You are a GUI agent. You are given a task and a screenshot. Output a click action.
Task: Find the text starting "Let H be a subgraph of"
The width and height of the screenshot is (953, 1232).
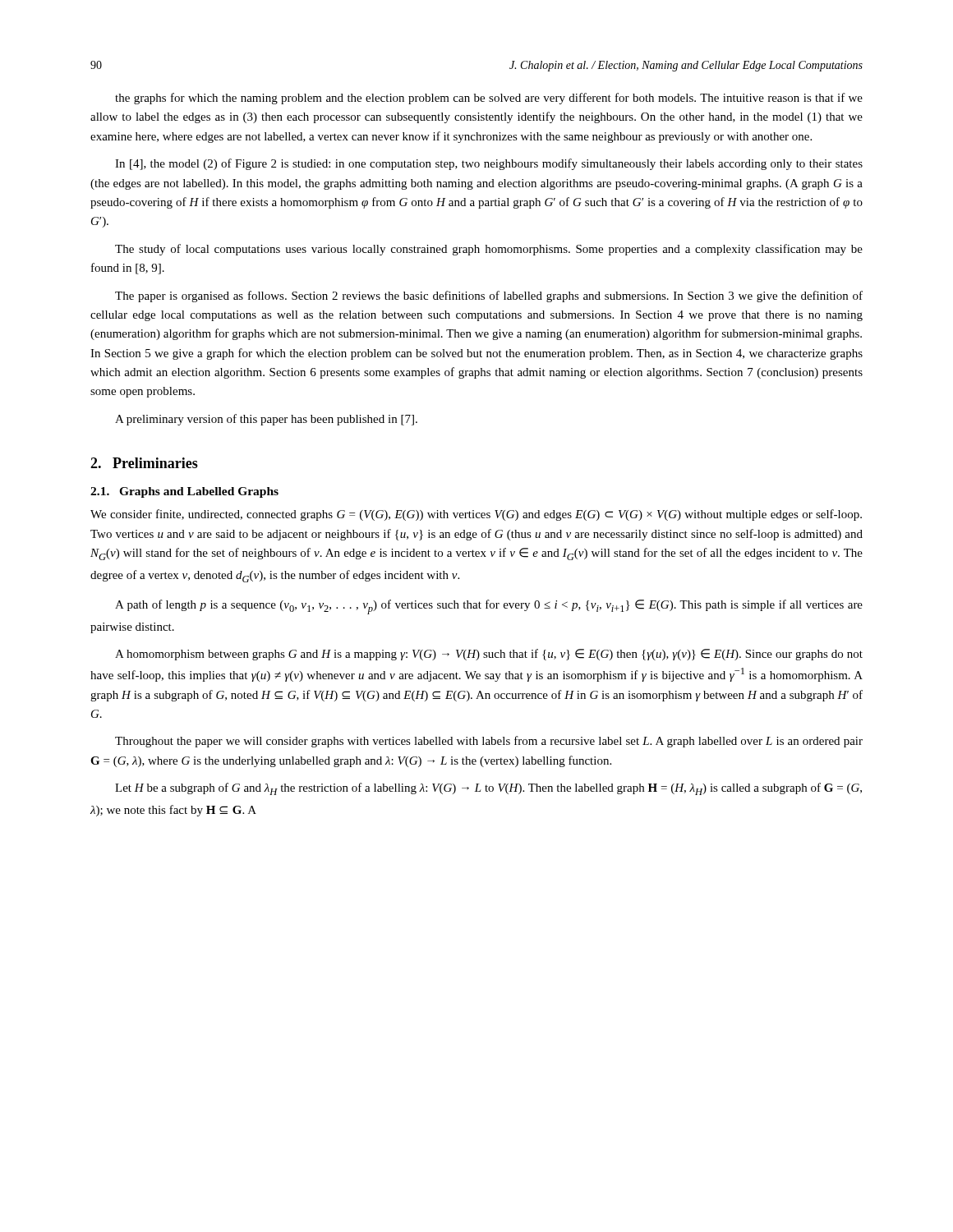coord(476,799)
